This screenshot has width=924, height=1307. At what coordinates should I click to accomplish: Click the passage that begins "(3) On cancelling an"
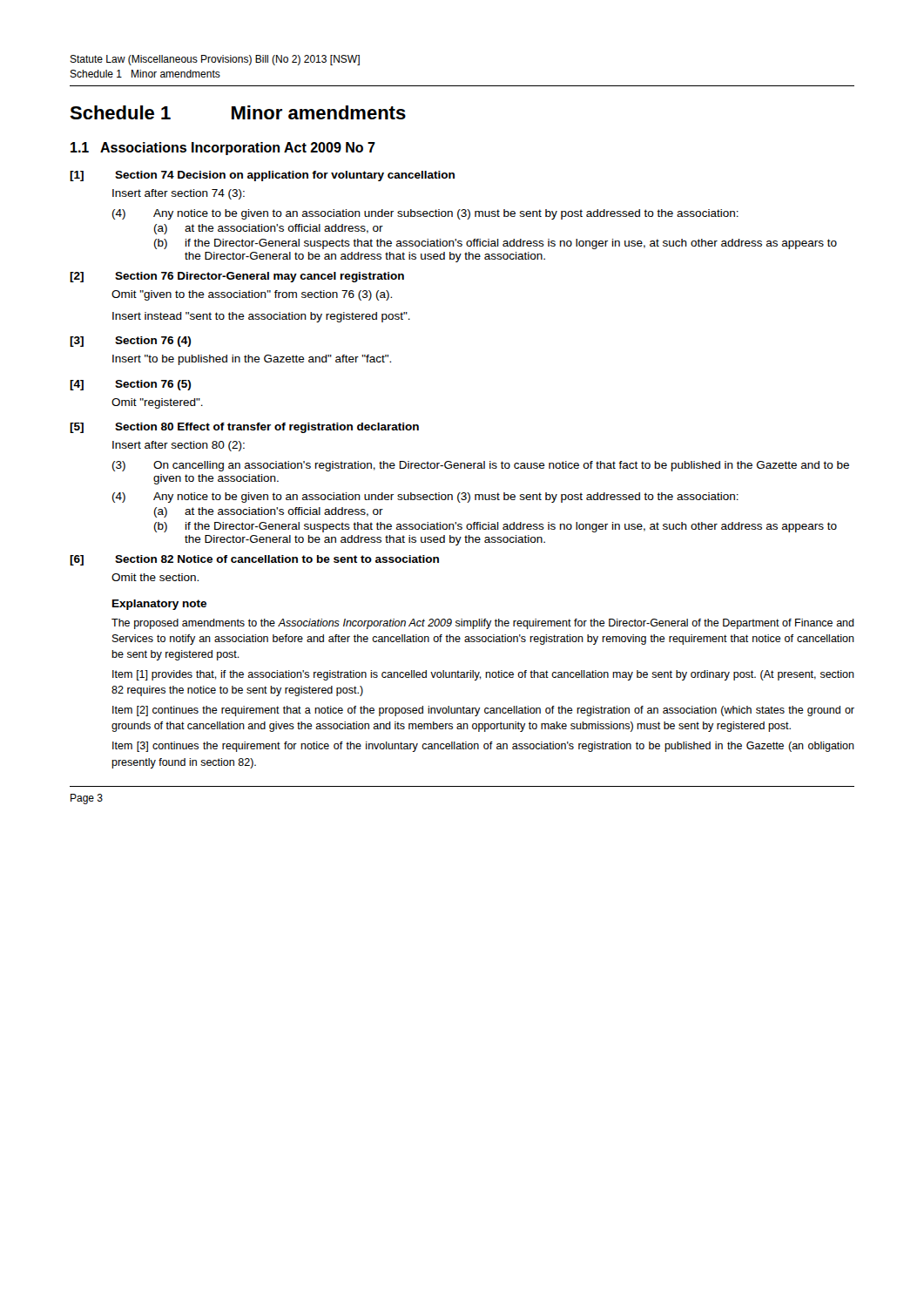point(483,502)
